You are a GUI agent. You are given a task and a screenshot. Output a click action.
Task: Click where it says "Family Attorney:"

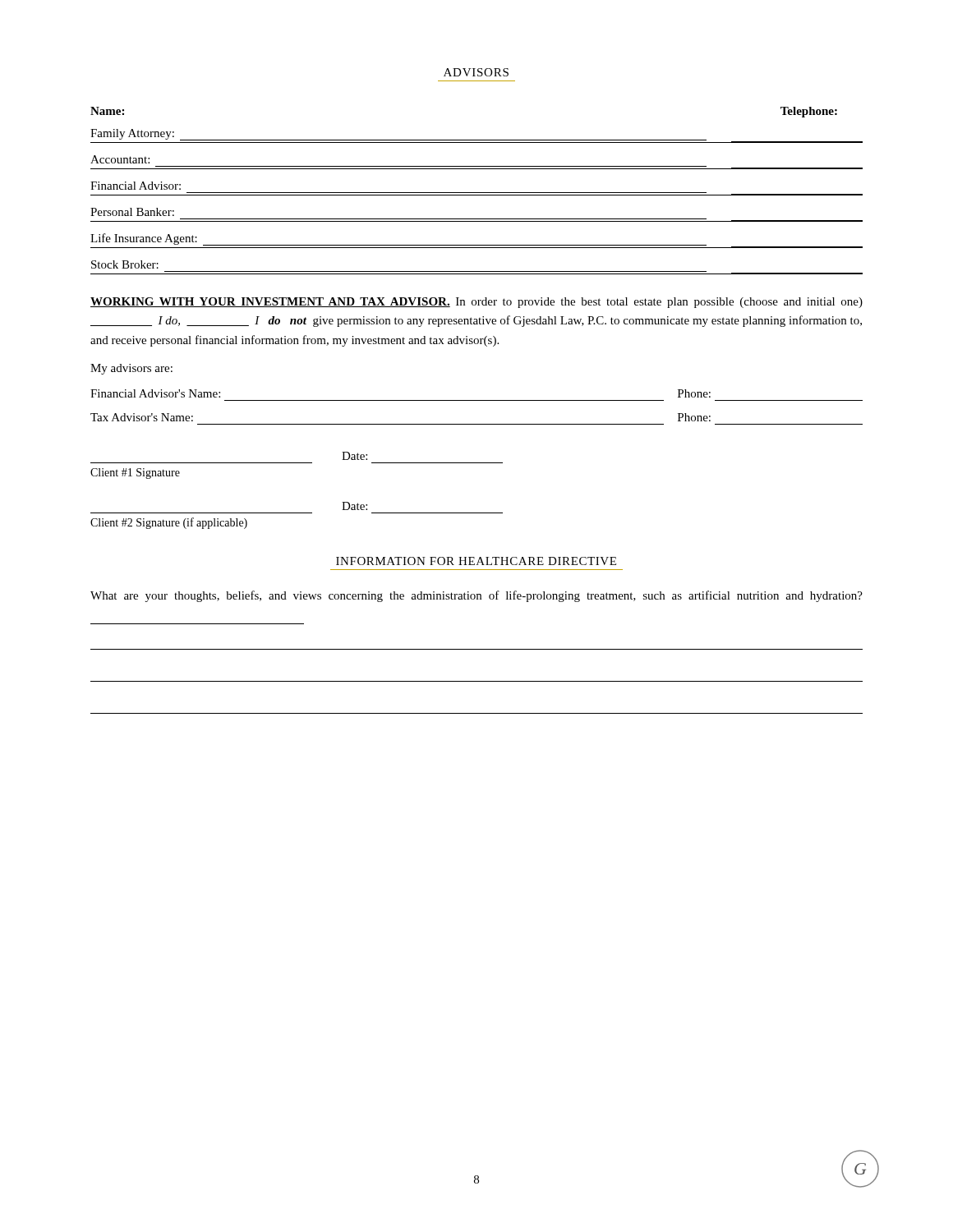476,134
